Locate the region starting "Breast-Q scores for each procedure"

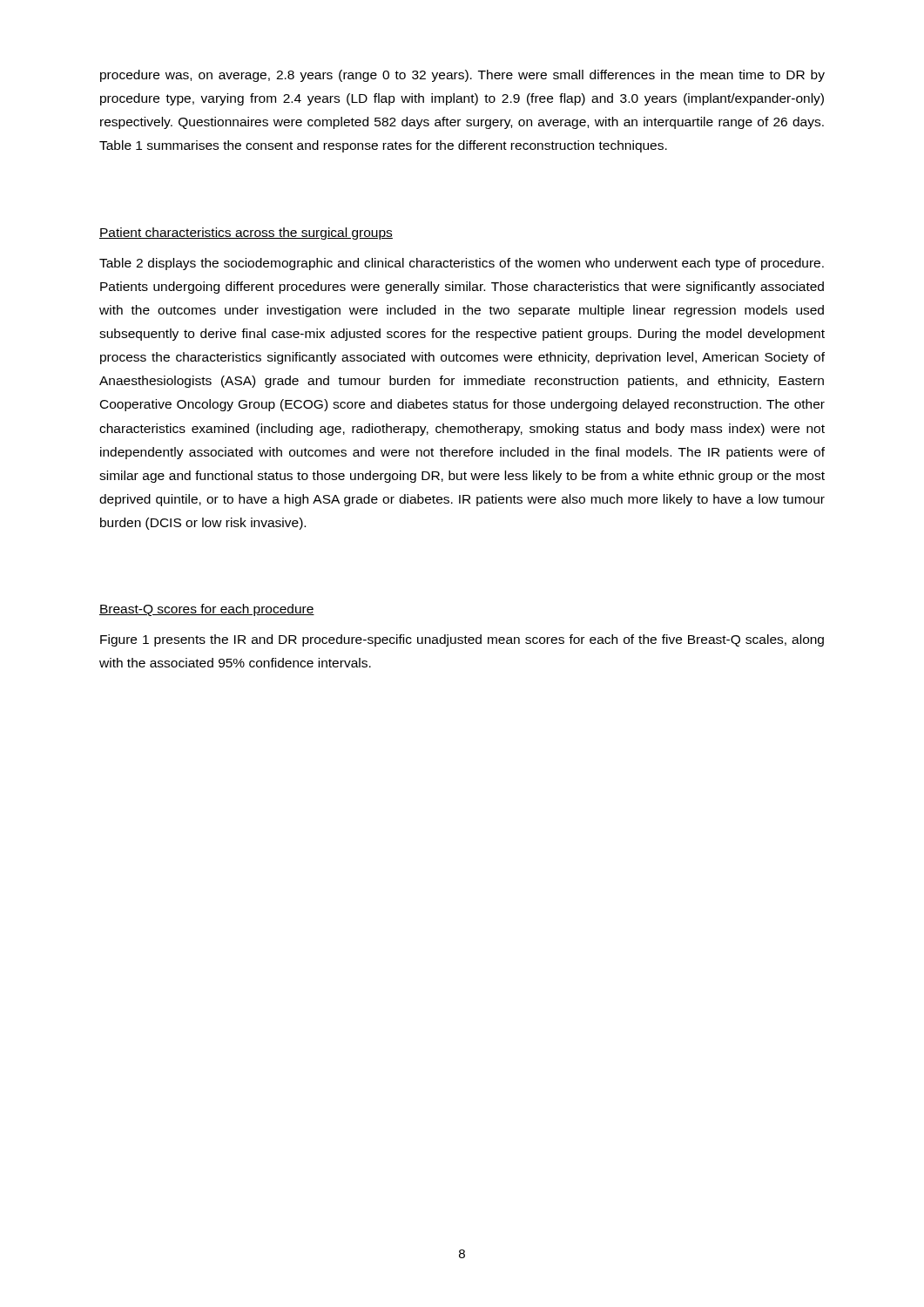click(207, 609)
